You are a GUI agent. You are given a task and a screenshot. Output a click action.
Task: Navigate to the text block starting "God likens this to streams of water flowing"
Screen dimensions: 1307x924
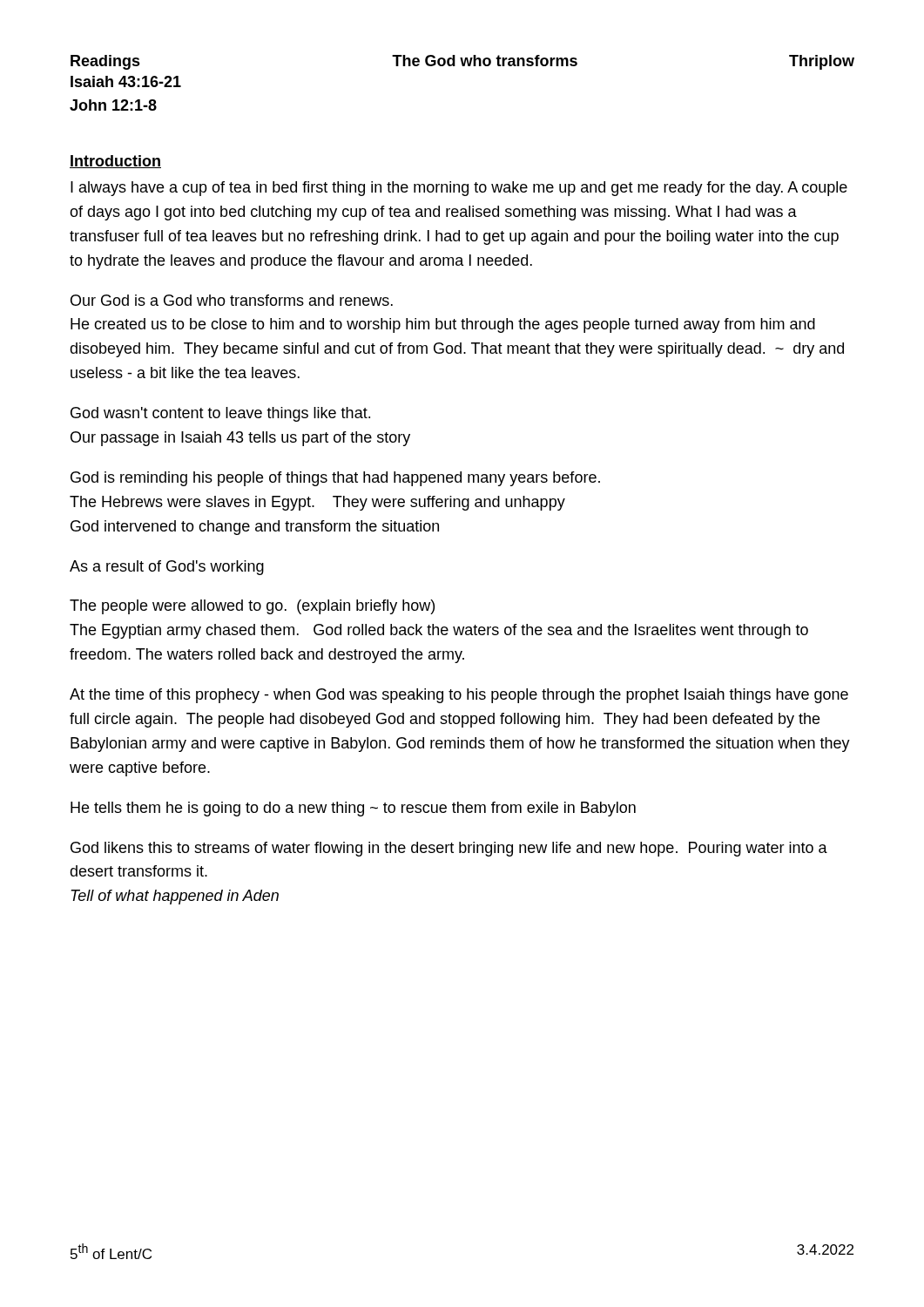point(449,849)
